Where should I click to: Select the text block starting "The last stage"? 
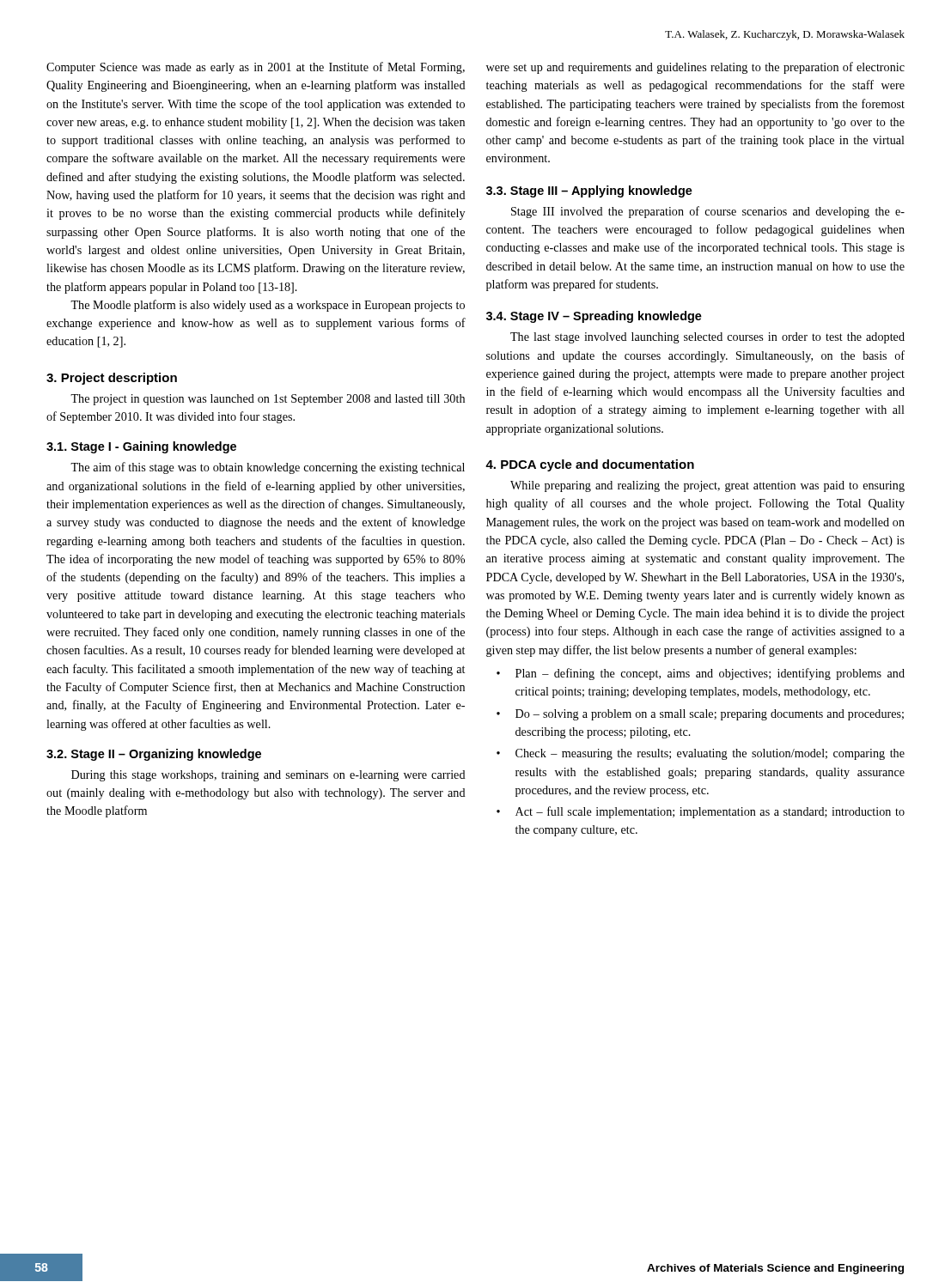[695, 383]
